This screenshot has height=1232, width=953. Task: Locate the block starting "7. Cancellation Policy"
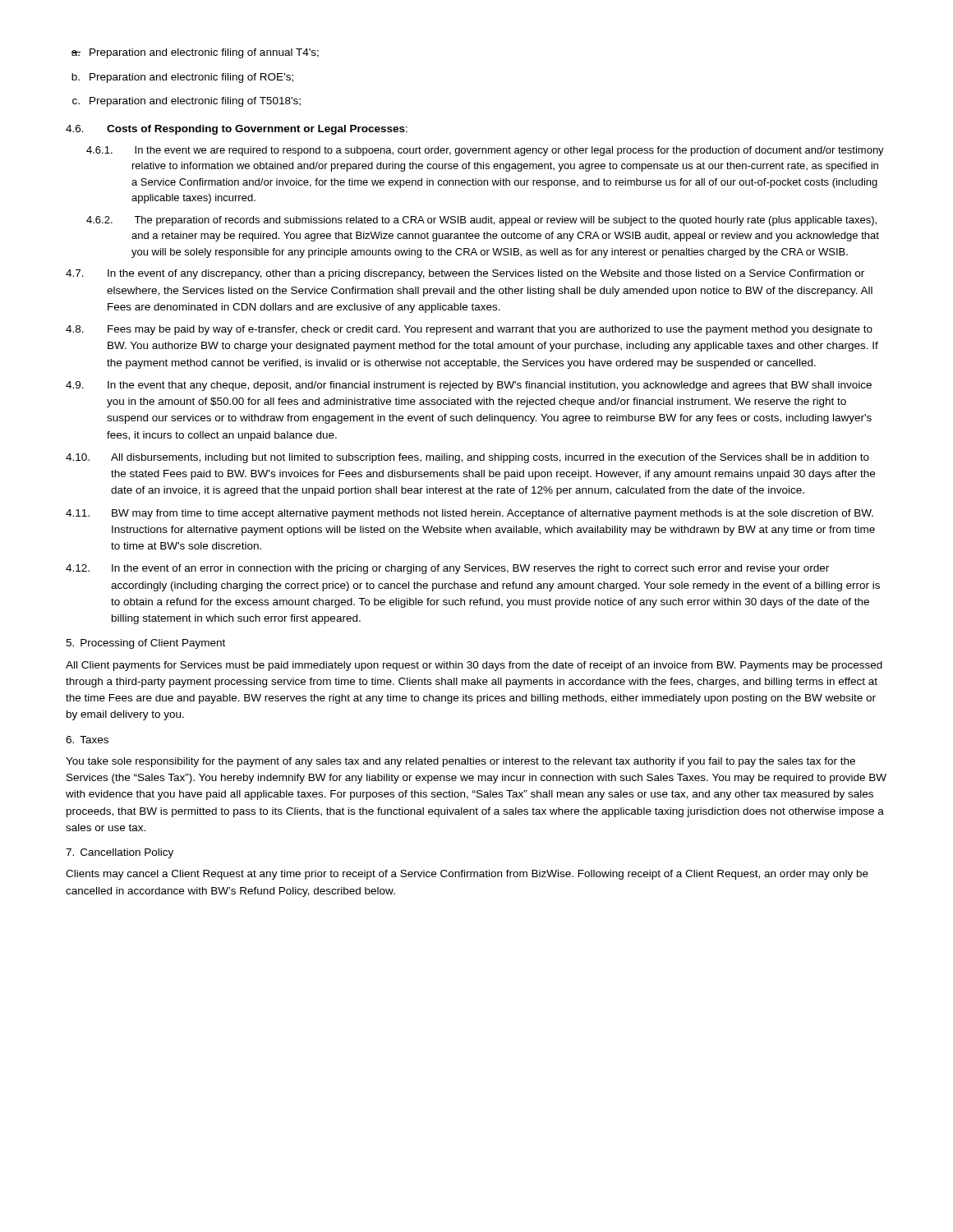pyautogui.click(x=120, y=853)
